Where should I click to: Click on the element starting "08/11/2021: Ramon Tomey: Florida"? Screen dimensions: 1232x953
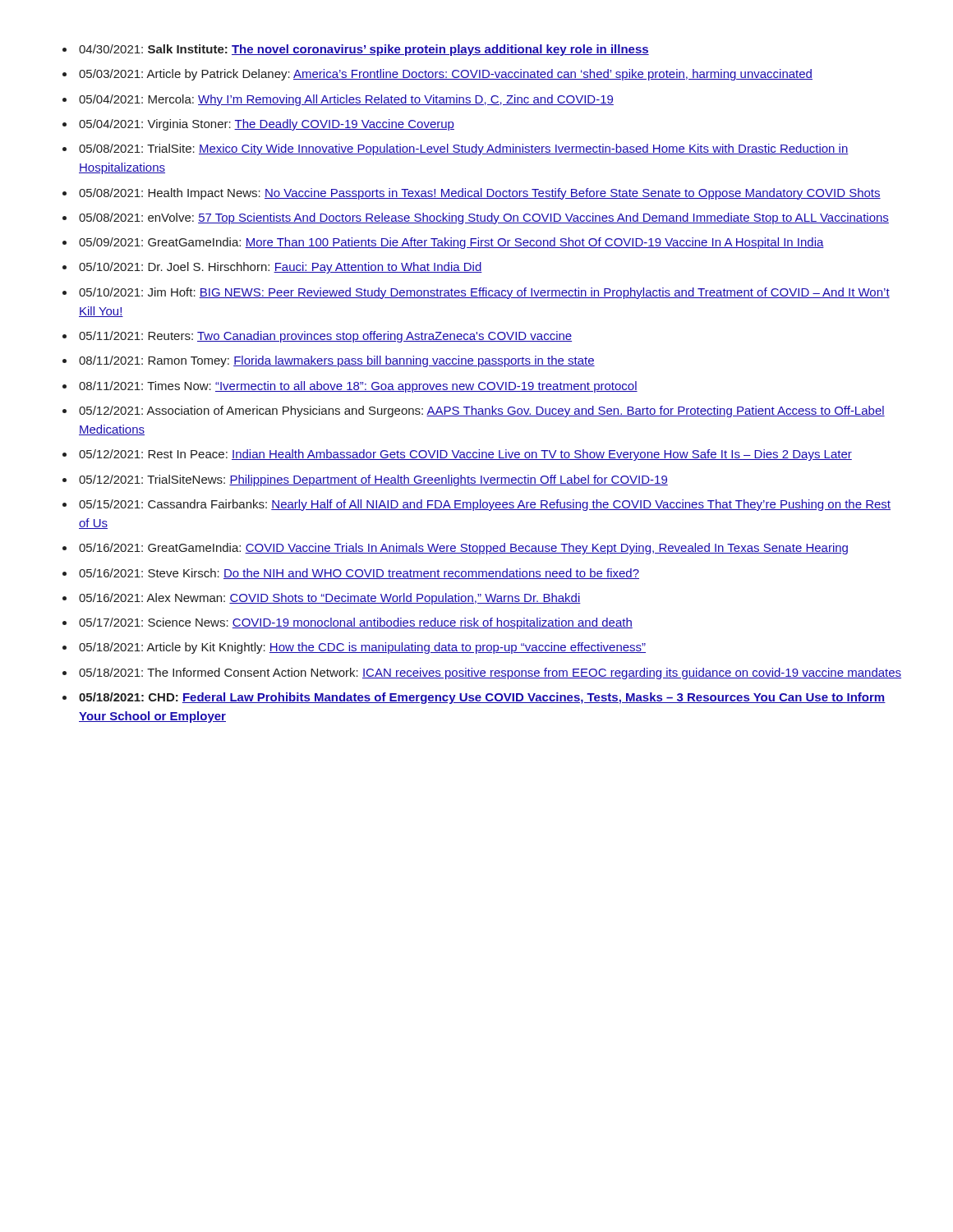pyautogui.click(x=337, y=360)
